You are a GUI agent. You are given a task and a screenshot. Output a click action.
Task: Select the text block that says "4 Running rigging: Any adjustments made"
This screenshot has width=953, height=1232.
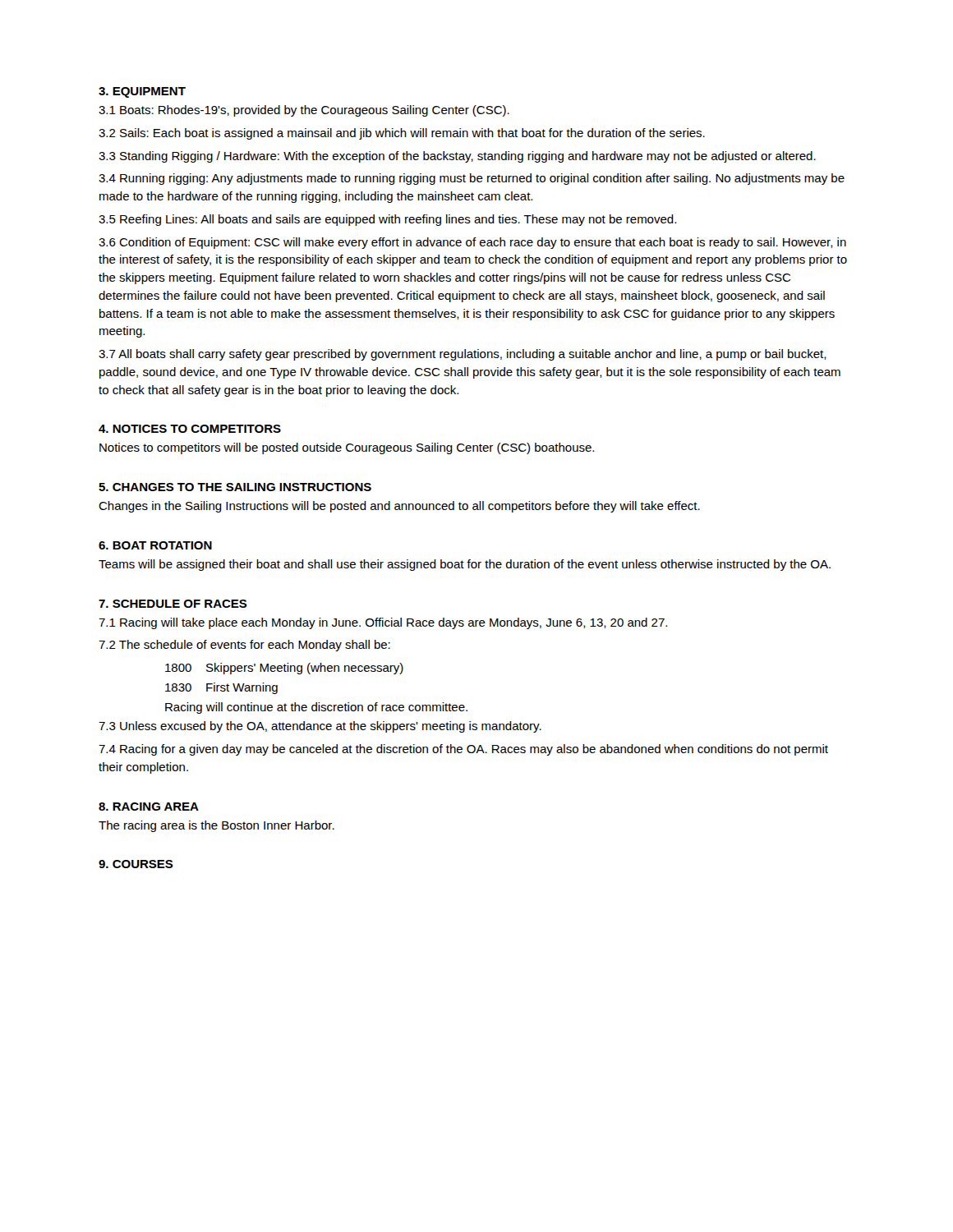pyautogui.click(x=472, y=187)
